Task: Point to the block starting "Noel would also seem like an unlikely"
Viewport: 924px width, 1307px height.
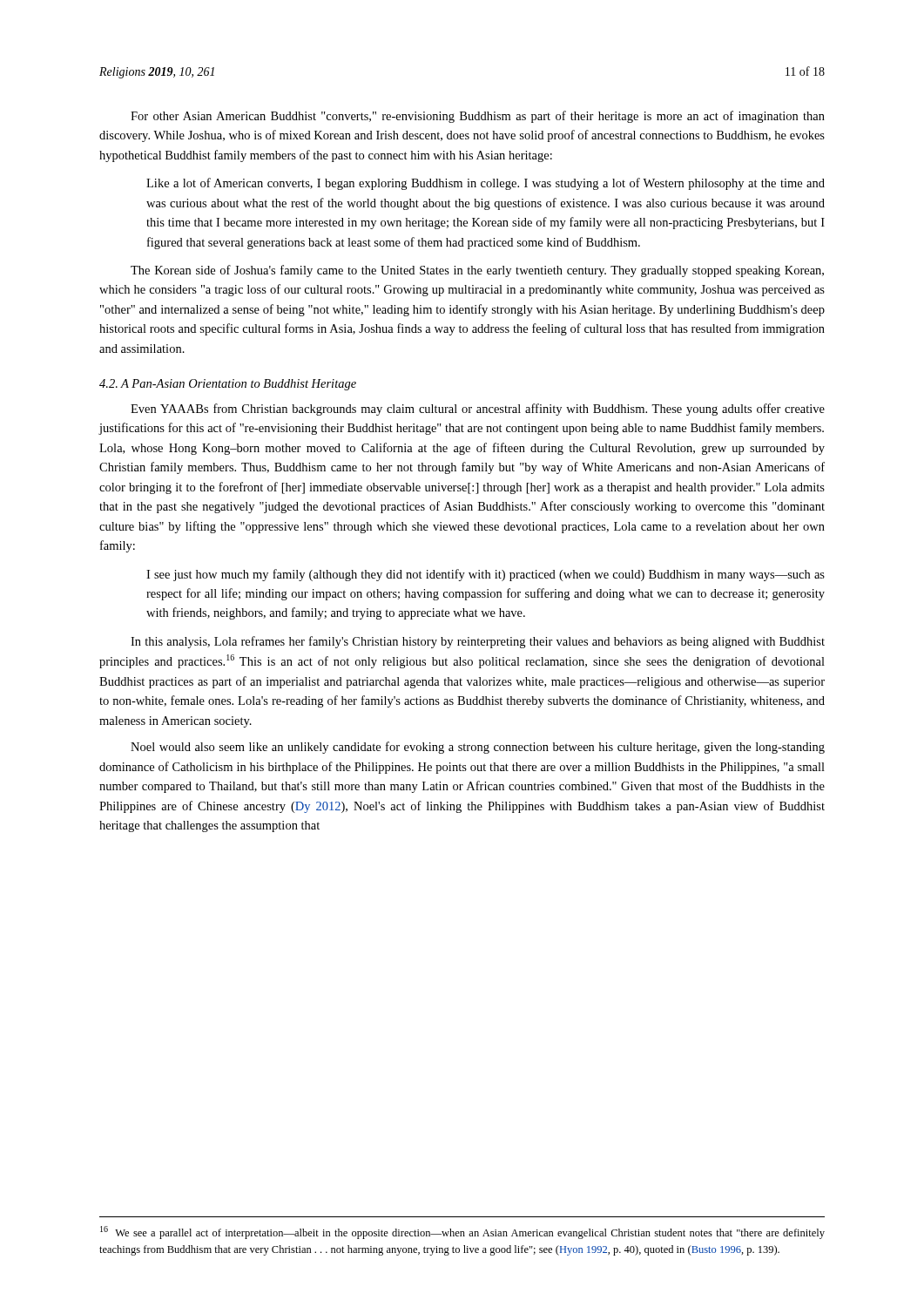Action: (462, 786)
